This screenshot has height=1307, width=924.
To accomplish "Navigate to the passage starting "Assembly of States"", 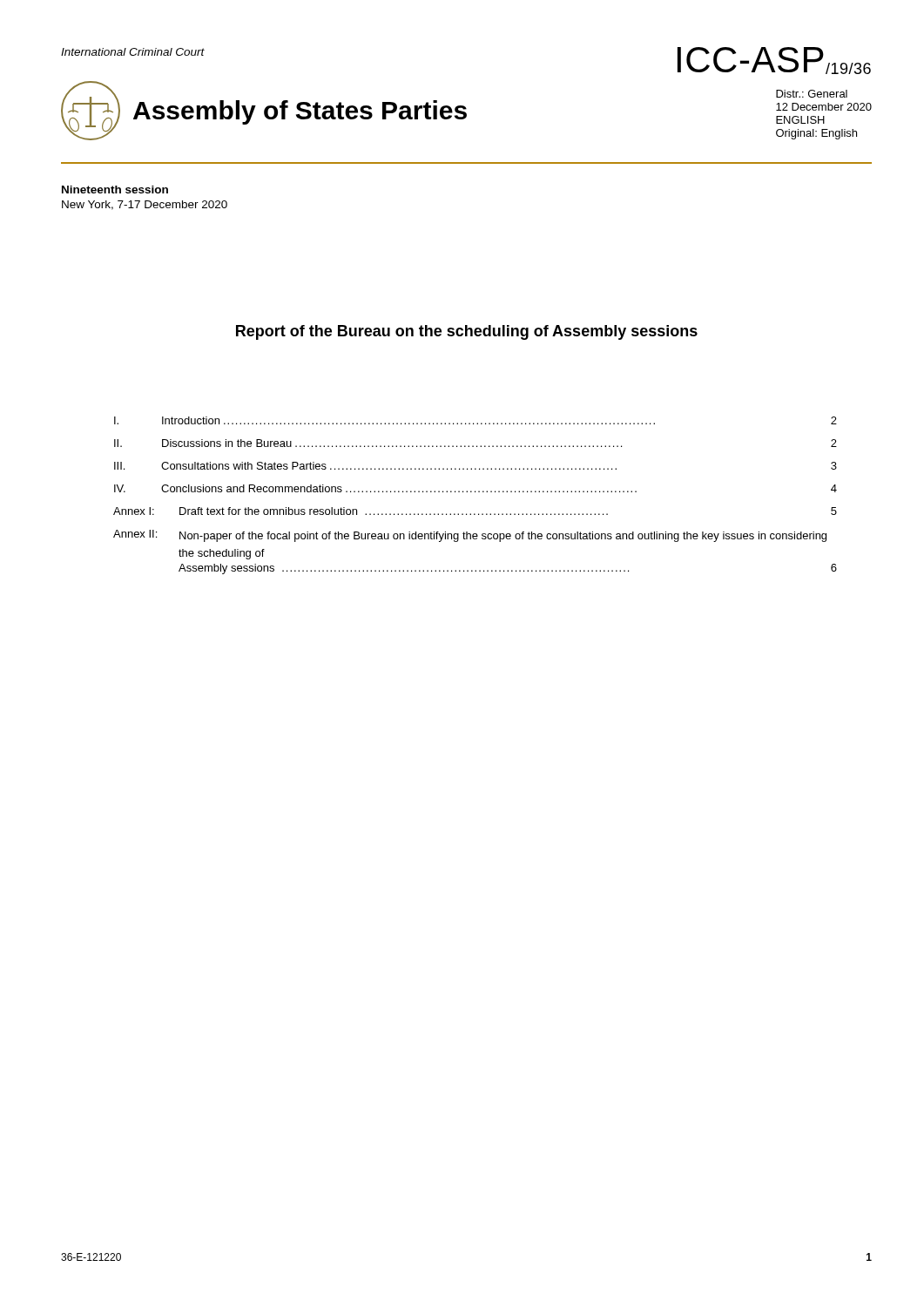I will click(x=300, y=110).
